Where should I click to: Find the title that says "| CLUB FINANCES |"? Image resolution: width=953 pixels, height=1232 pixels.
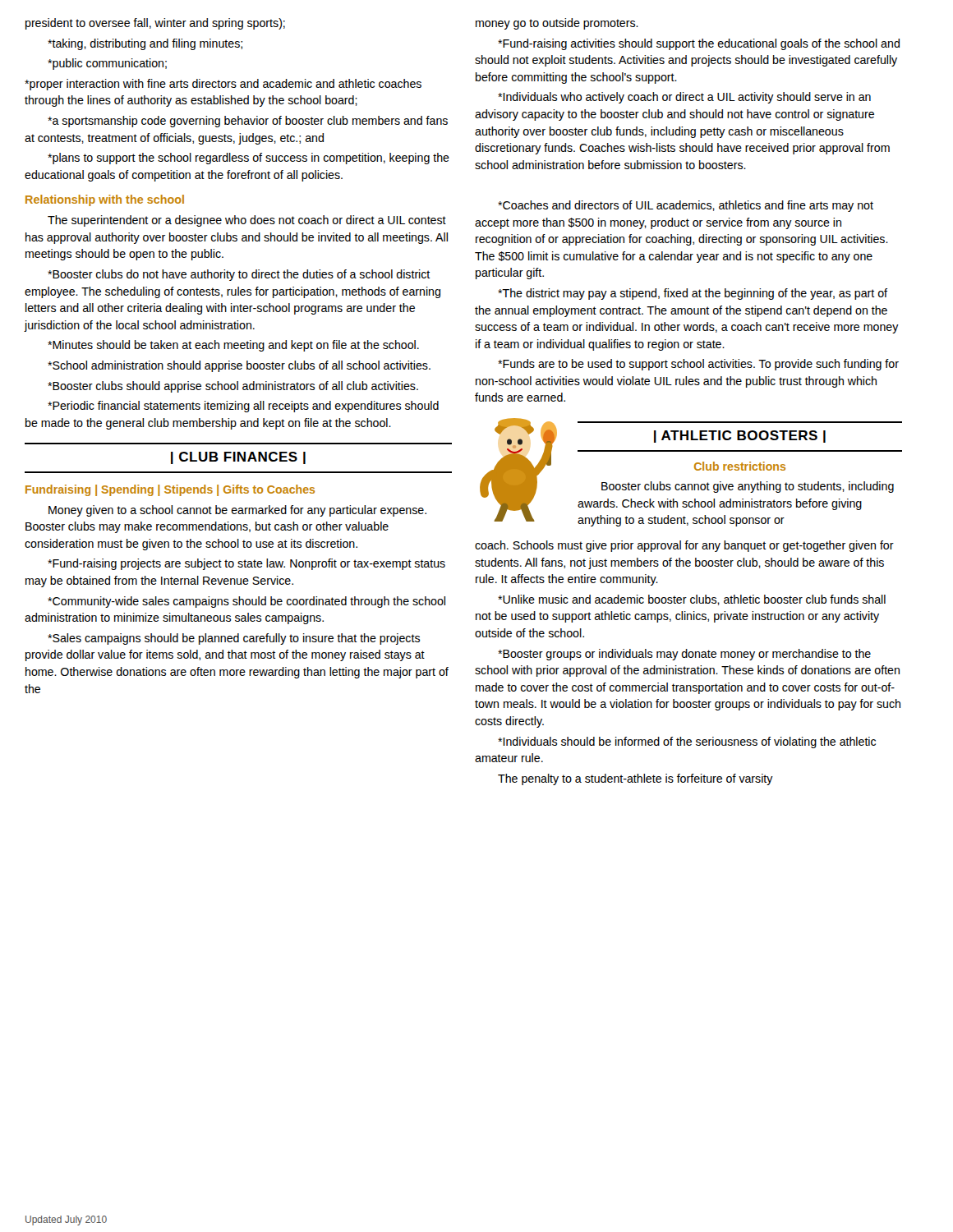238,457
